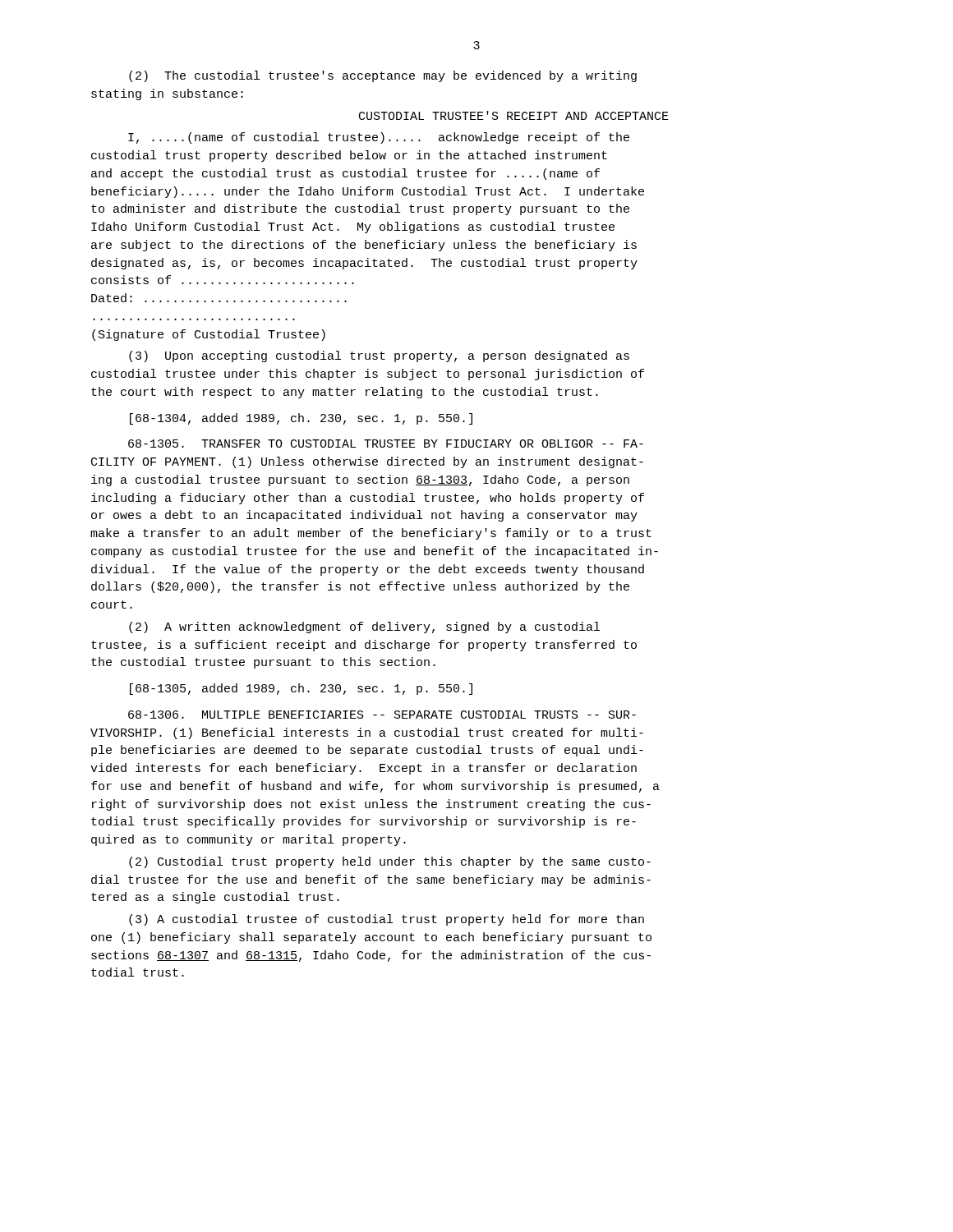Click on the element starting "(3) Upon accepting"
The height and width of the screenshot is (1232, 953).
pos(368,375)
